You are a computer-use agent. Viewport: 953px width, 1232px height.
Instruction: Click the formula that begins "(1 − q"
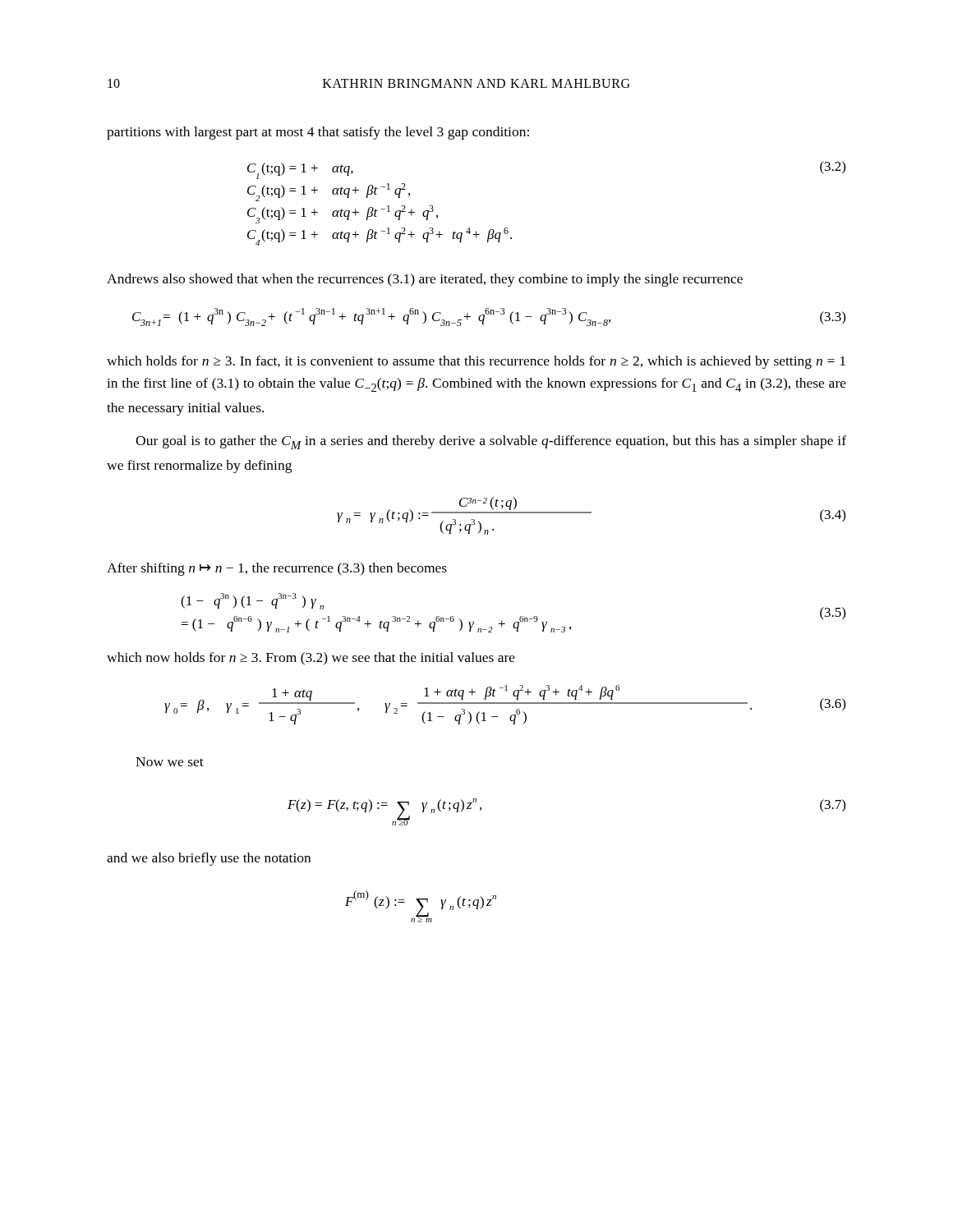click(476, 610)
